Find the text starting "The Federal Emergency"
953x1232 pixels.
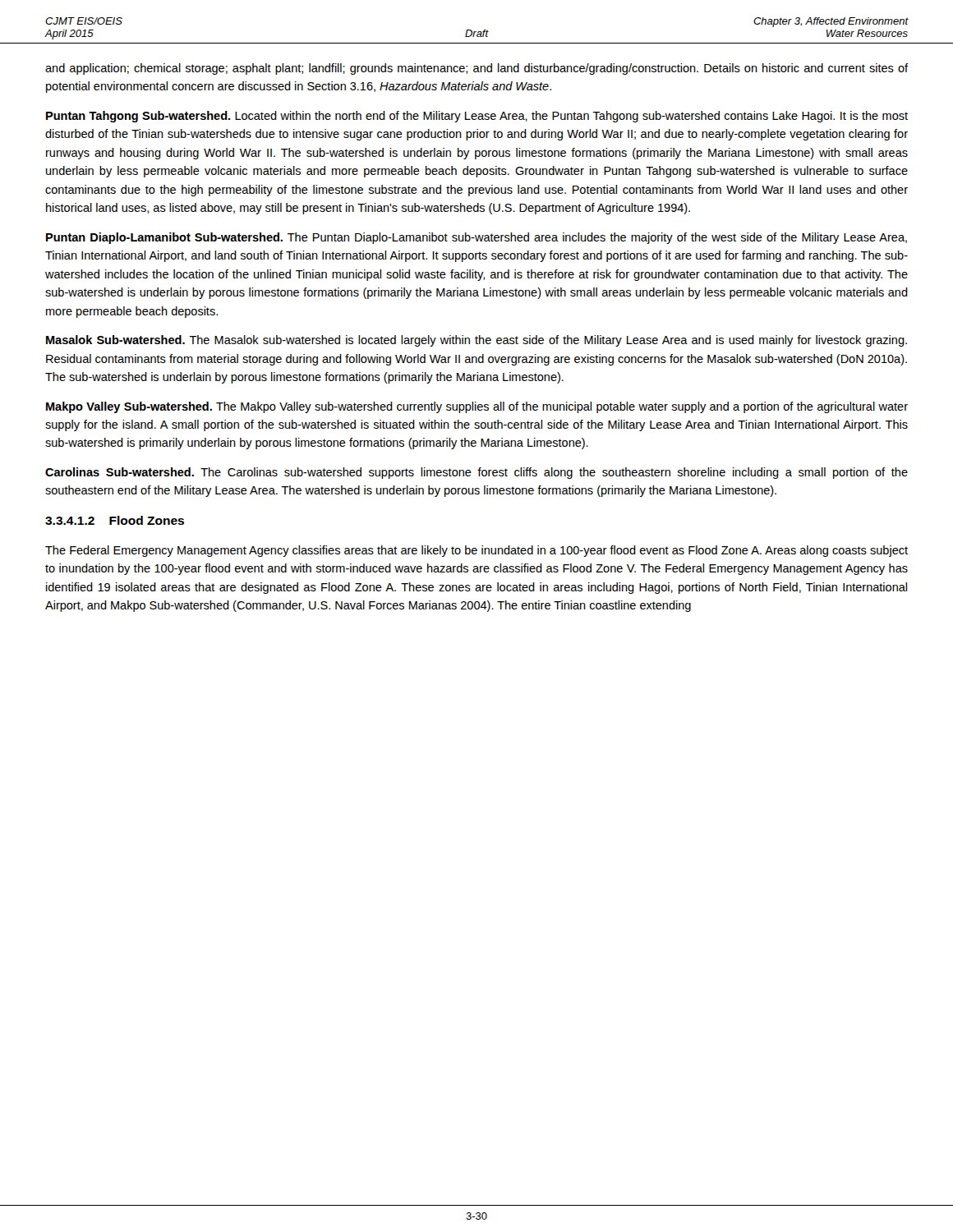(476, 578)
